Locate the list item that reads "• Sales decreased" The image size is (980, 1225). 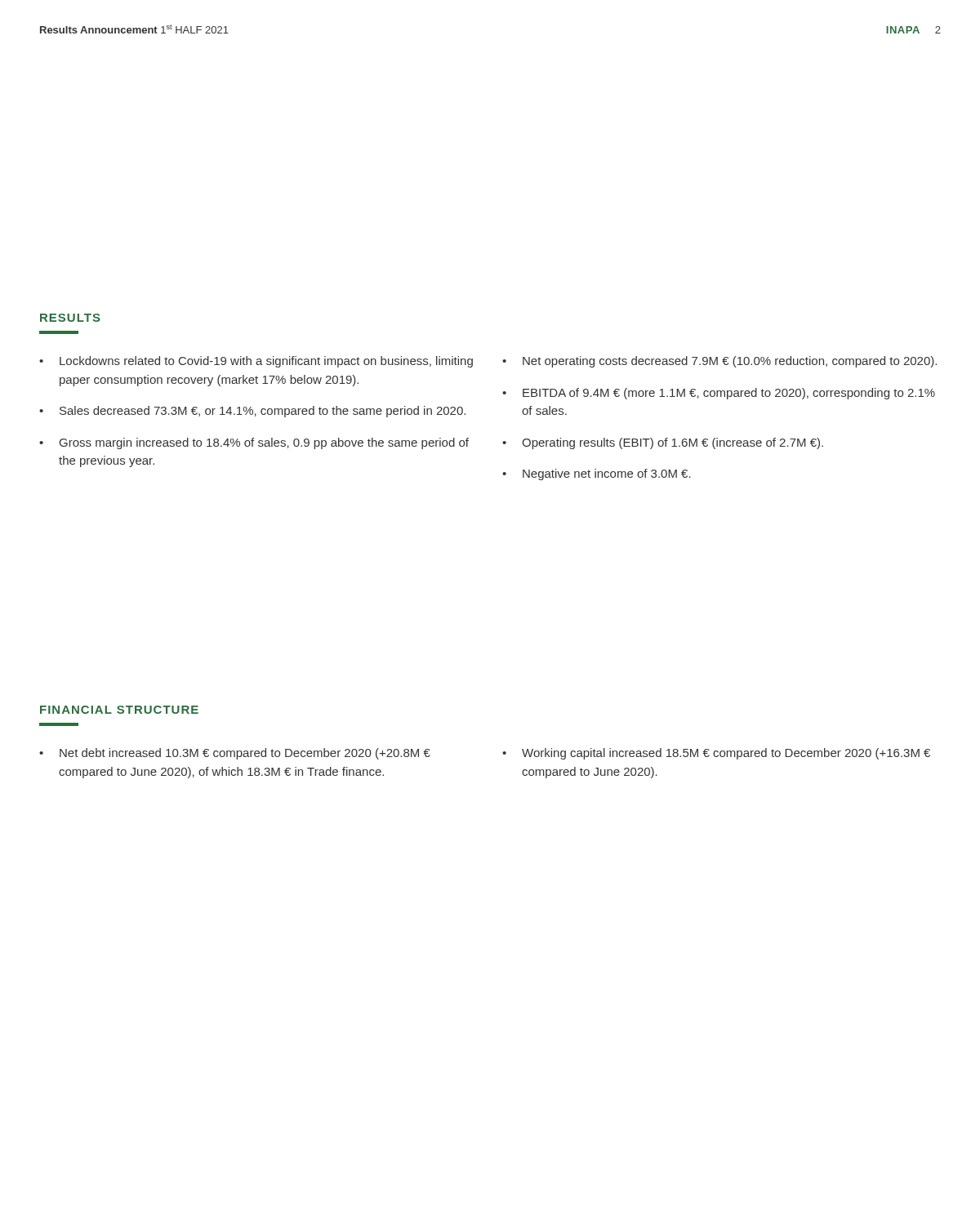click(258, 411)
